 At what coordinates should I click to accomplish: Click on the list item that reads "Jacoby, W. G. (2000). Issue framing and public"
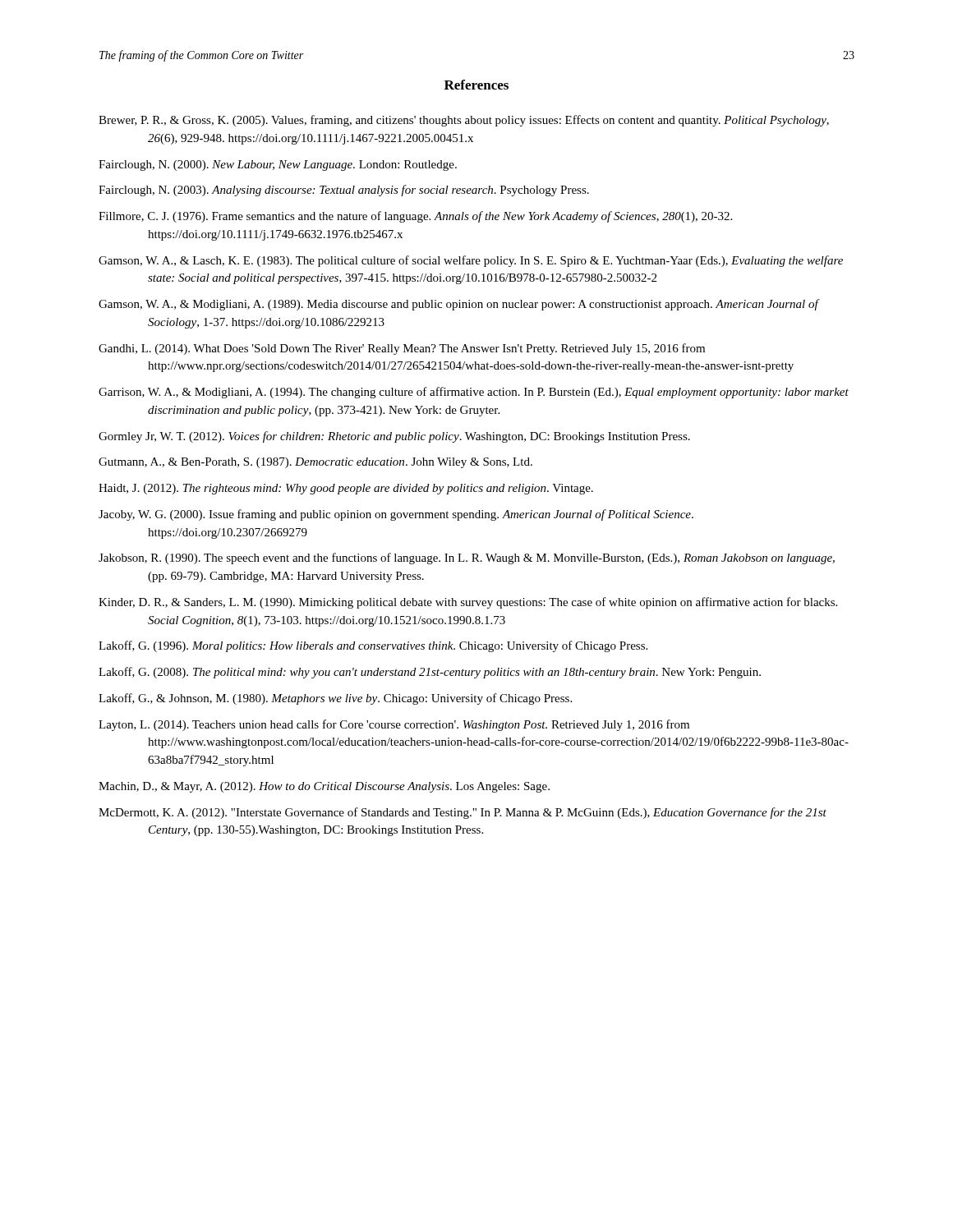(396, 523)
